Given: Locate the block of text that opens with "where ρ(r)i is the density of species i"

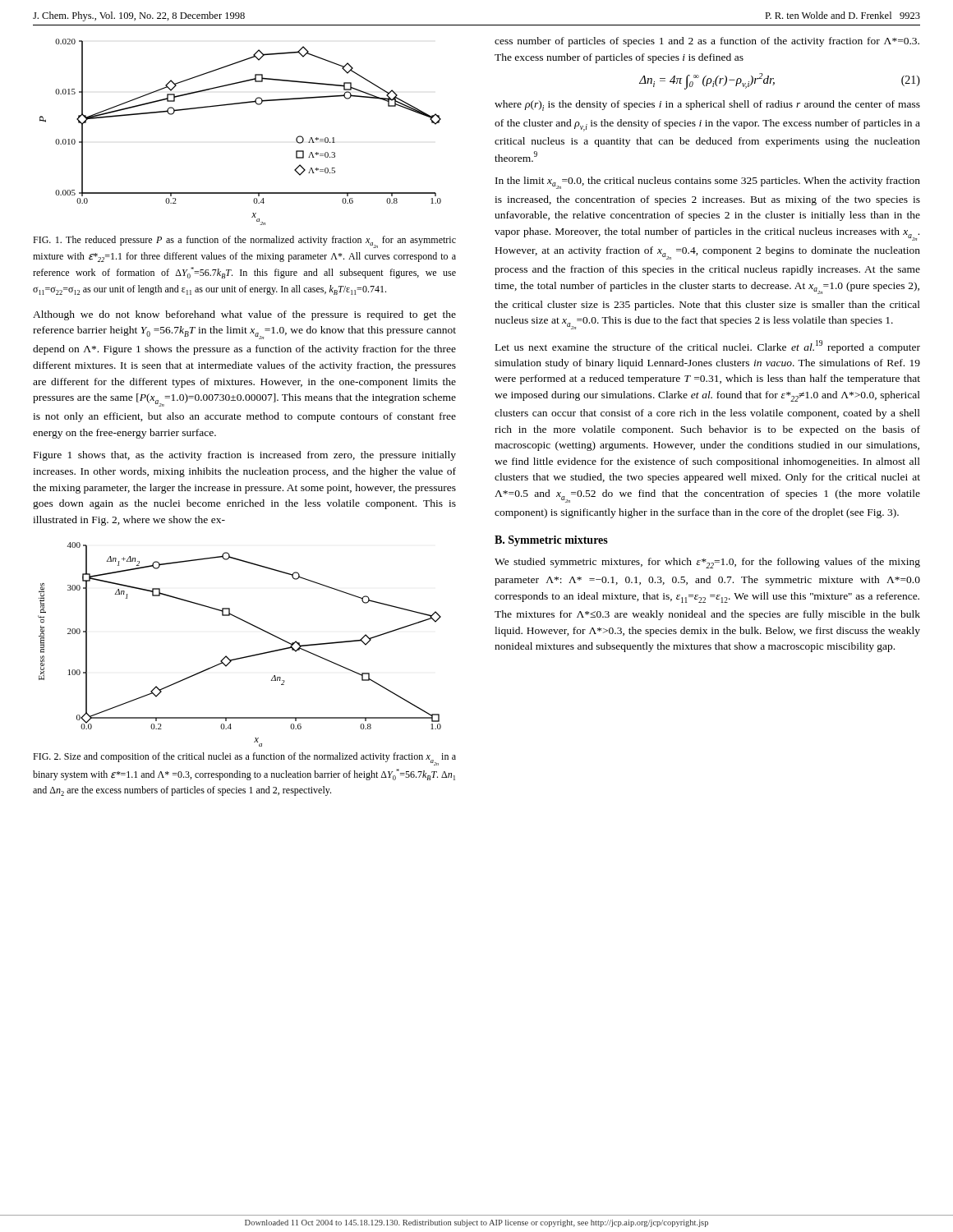Looking at the screenshot, I should (x=707, y=131).
